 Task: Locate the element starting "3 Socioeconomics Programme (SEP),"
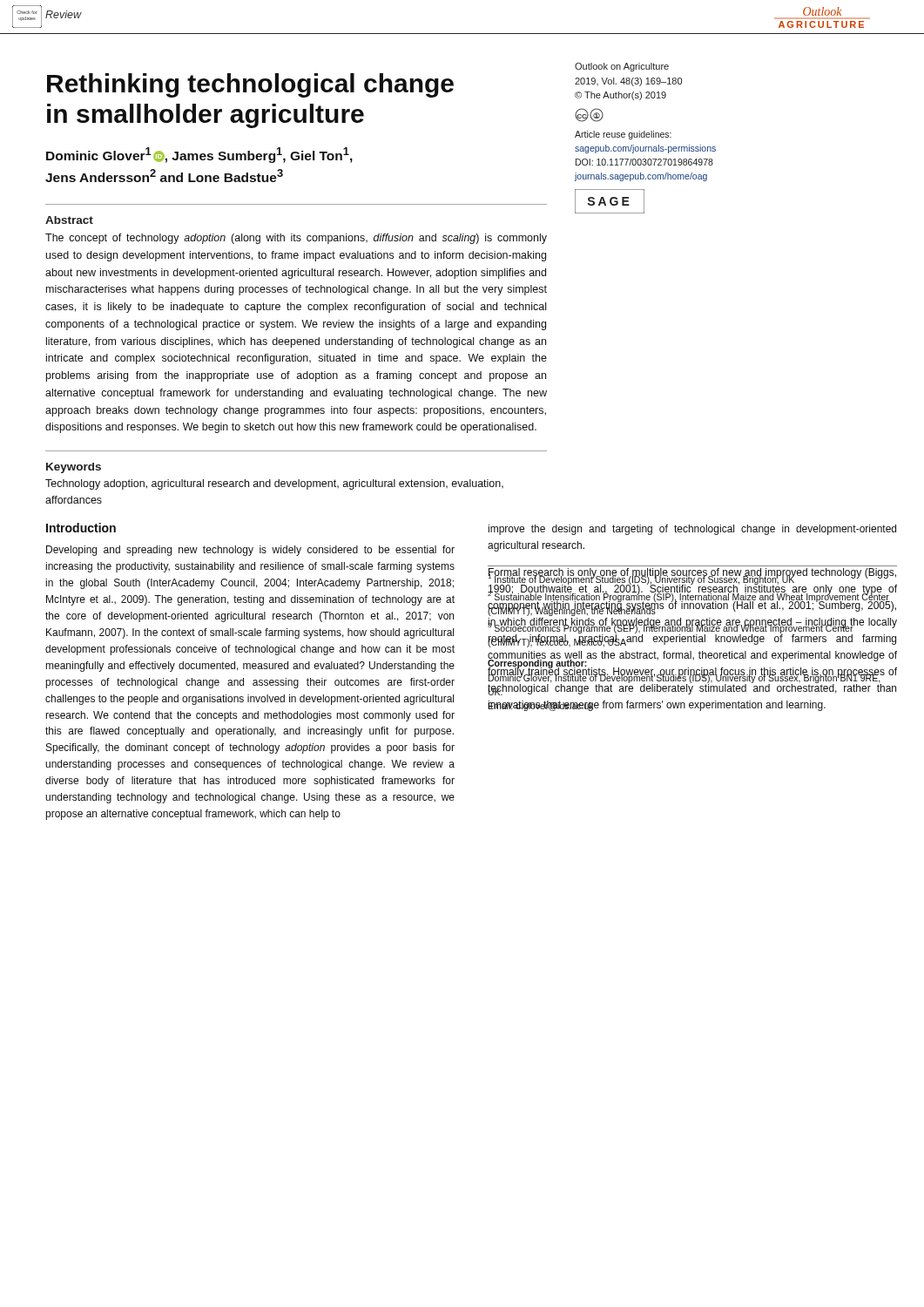[x=670, y=634]
